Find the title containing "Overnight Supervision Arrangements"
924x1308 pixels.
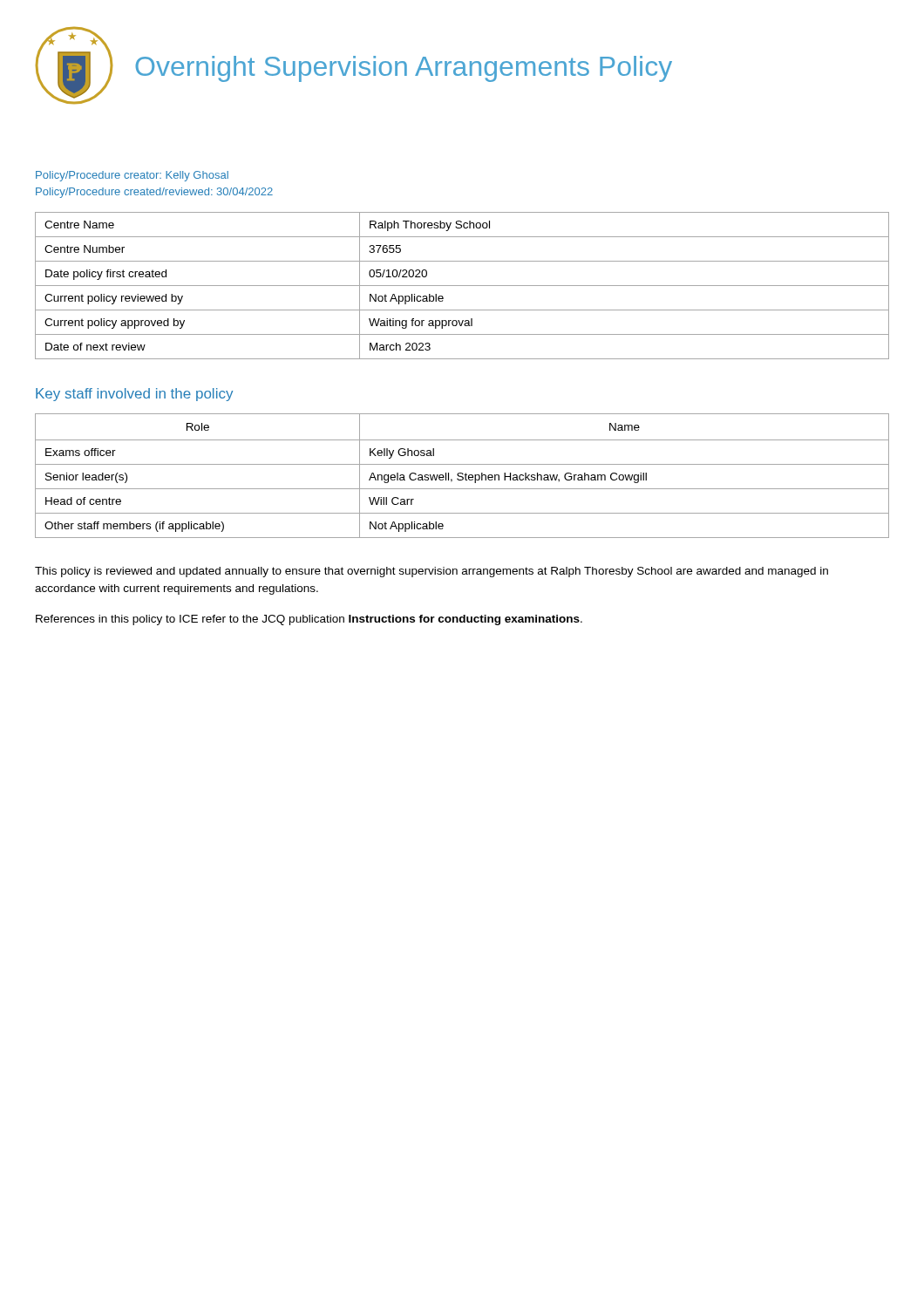(403, 66)
